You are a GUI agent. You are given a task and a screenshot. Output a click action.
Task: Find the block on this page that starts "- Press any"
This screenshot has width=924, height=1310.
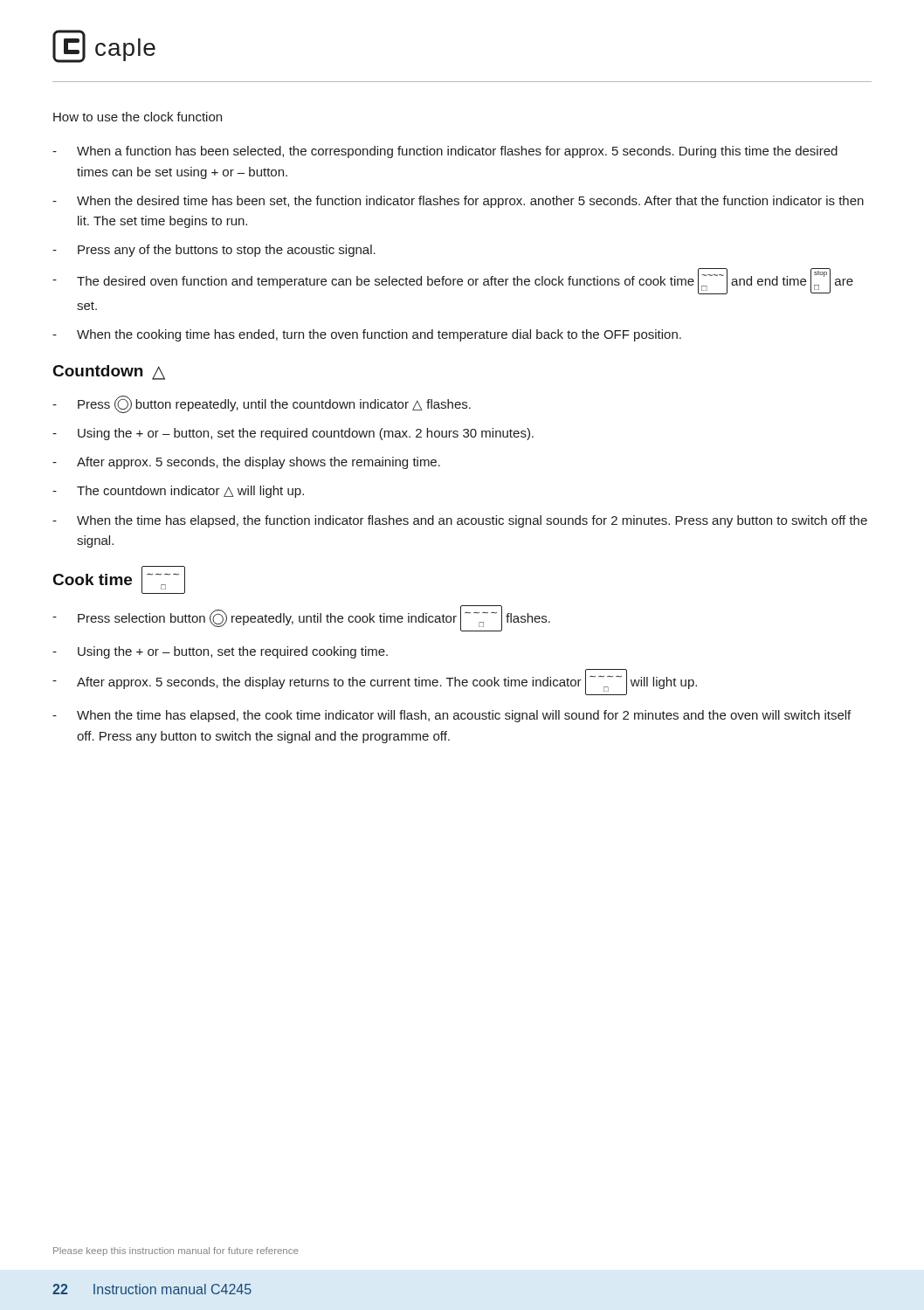coord(214,251)
